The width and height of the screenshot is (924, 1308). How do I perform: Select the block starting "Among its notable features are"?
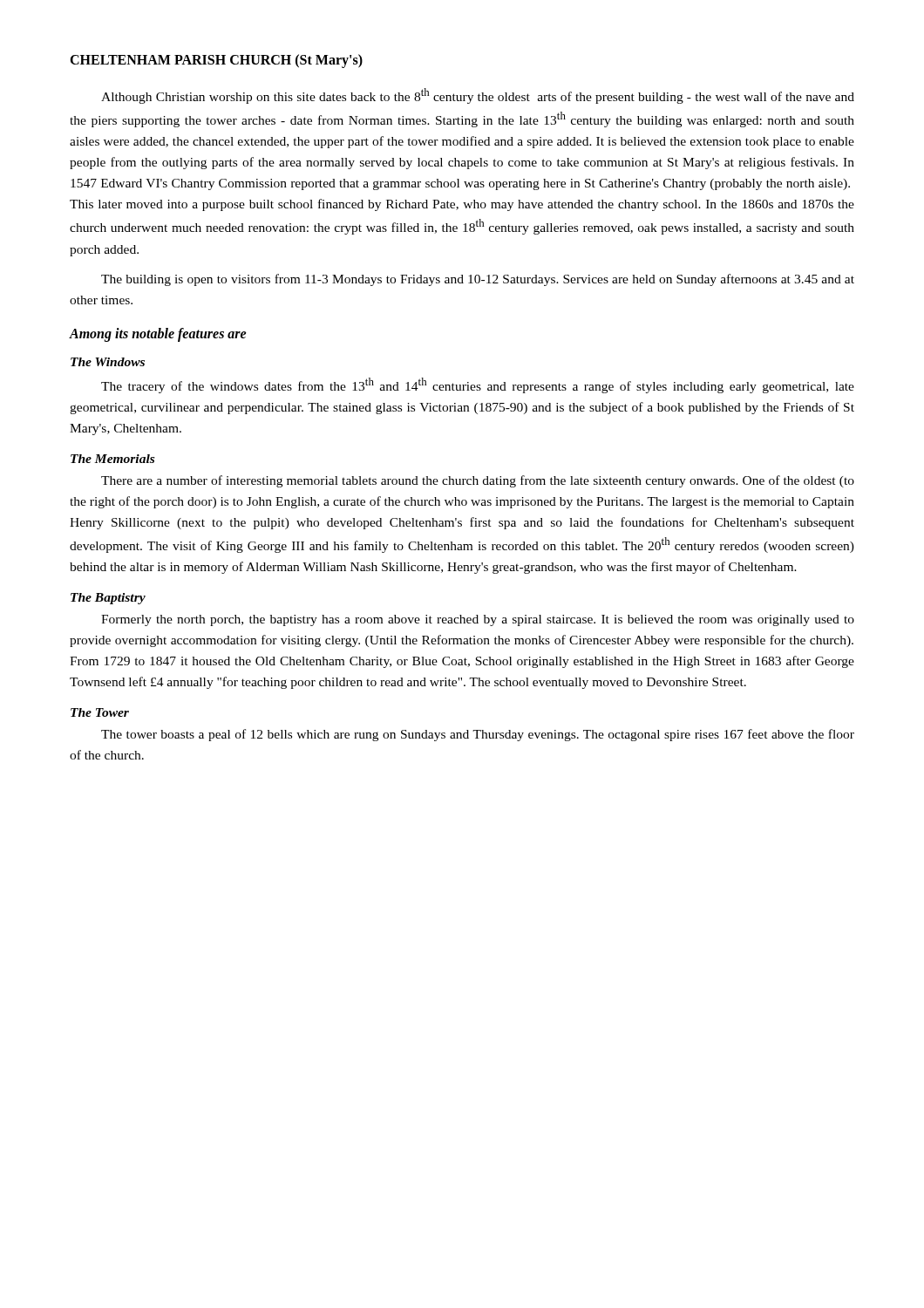coord(158,335)
